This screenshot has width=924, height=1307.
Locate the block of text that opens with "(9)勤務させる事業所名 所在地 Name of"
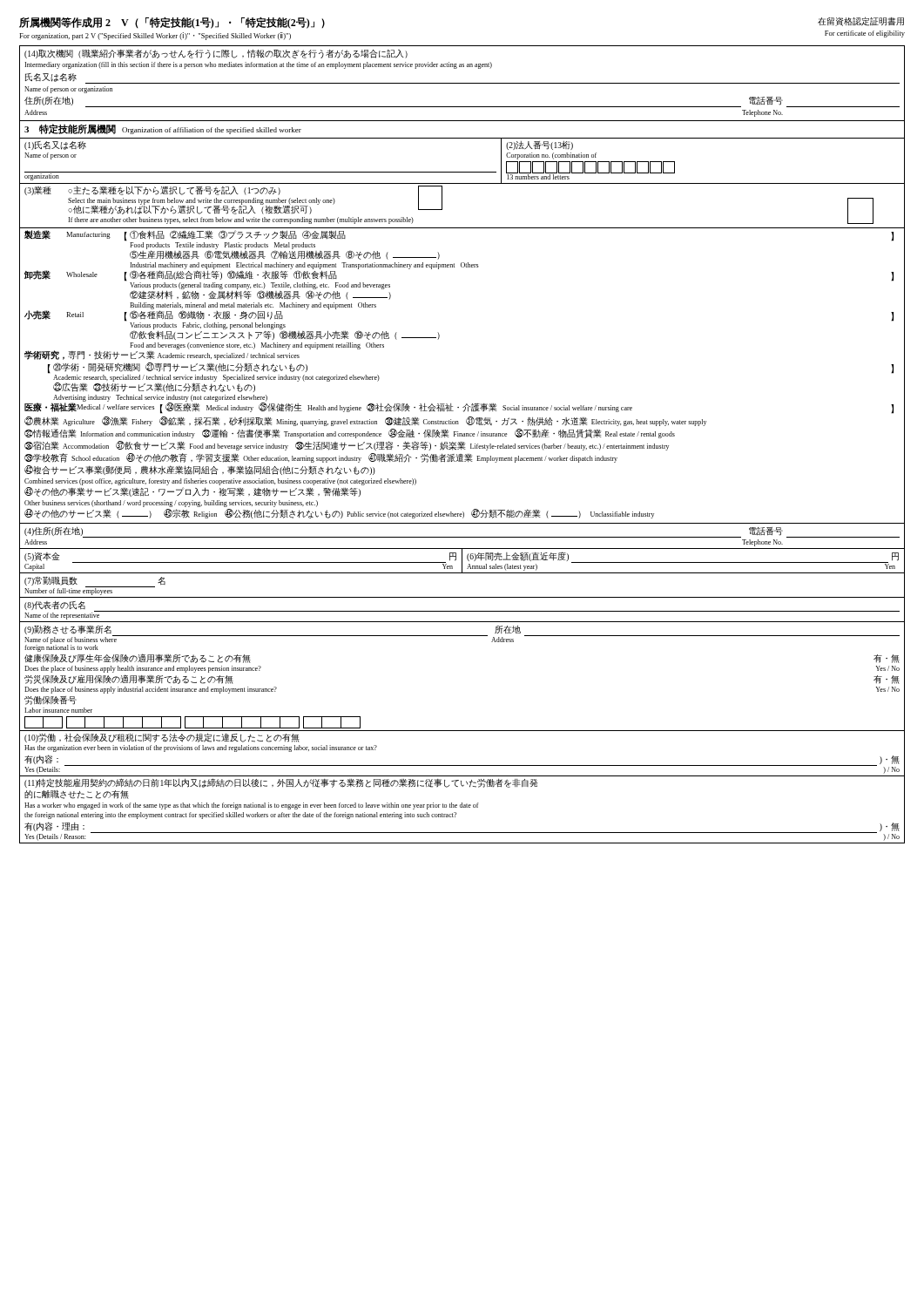point(462,639)
